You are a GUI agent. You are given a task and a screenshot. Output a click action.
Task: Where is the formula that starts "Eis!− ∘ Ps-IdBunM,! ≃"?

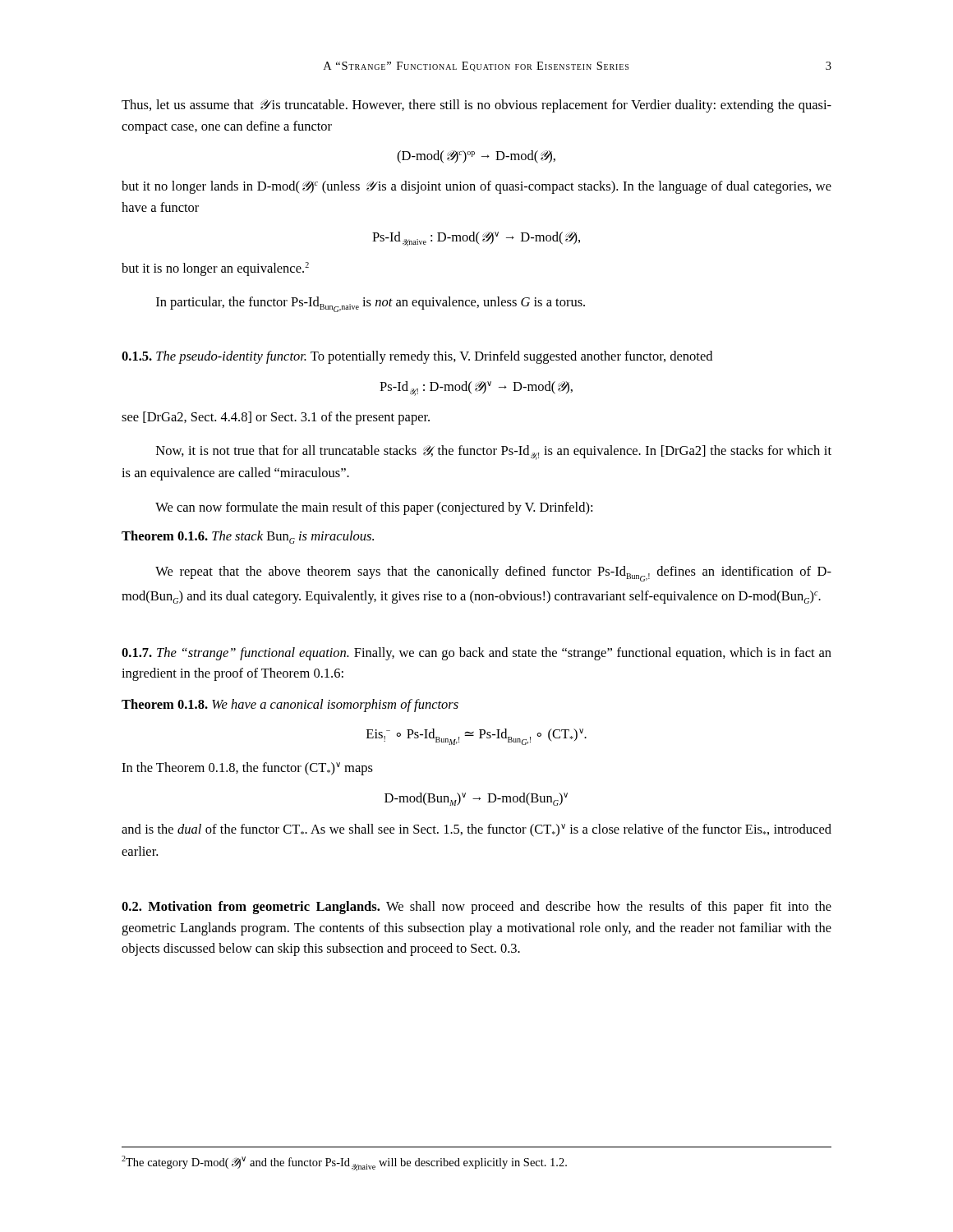point(476,736)
